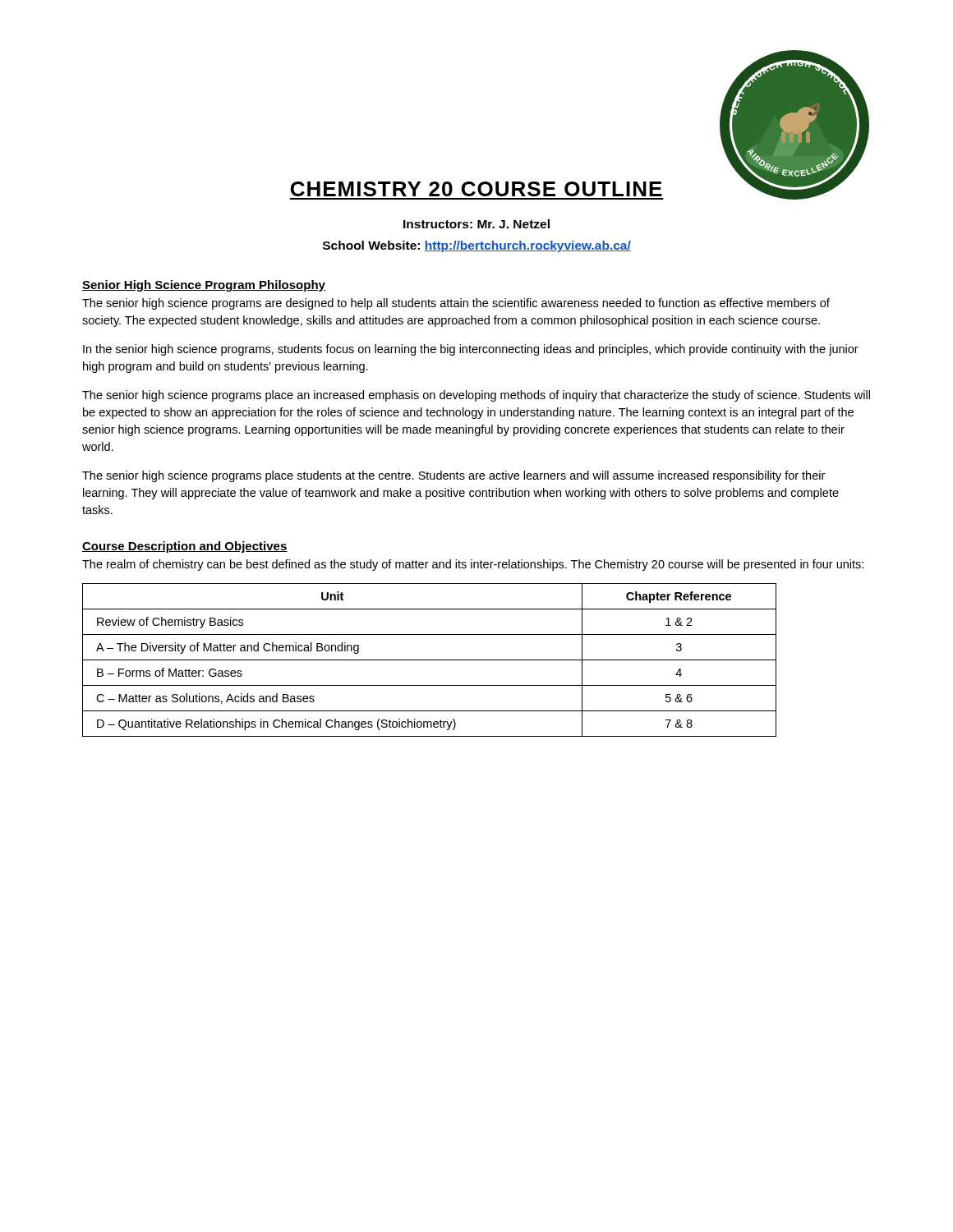Point to the element starting "The realm of chemistry can be"
This screenshot has width=953, height=1232.
[473, 564]
